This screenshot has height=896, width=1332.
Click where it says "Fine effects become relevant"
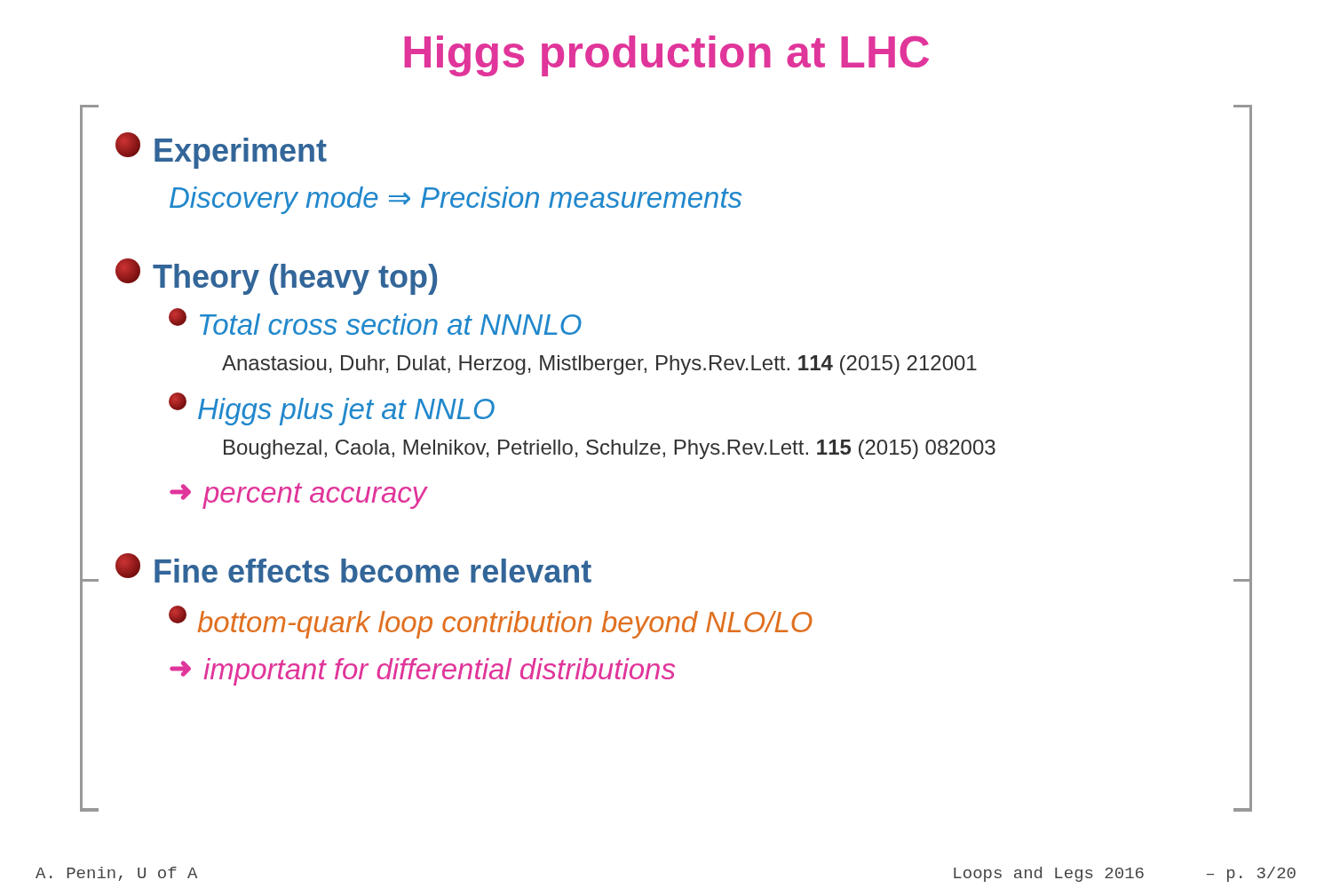354,573
